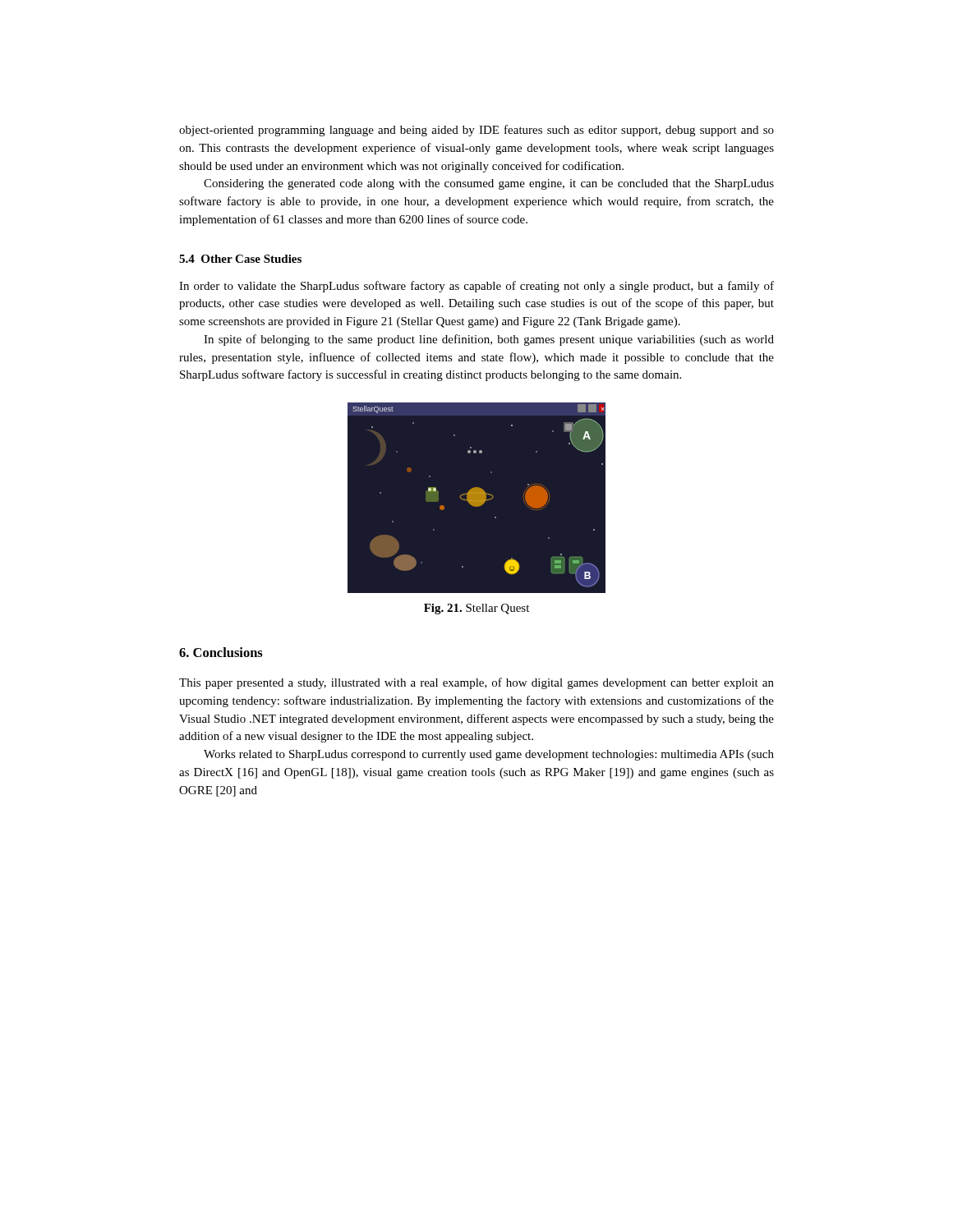953x1232 pixels.
Task: Point to the text starting "5.4 Other Case Studies"
Action: point(240,258)
